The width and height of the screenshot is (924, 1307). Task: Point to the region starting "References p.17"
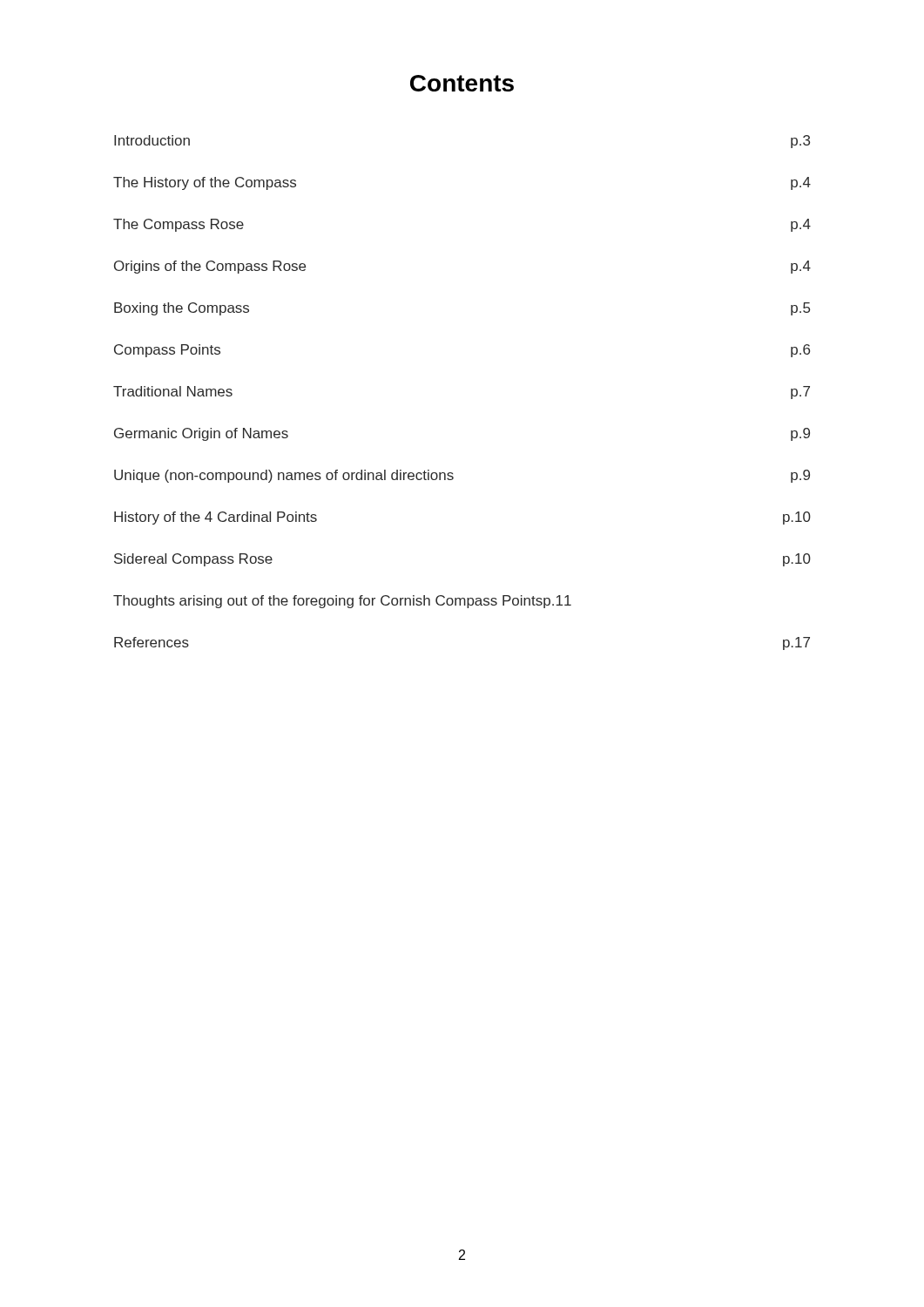151,643
